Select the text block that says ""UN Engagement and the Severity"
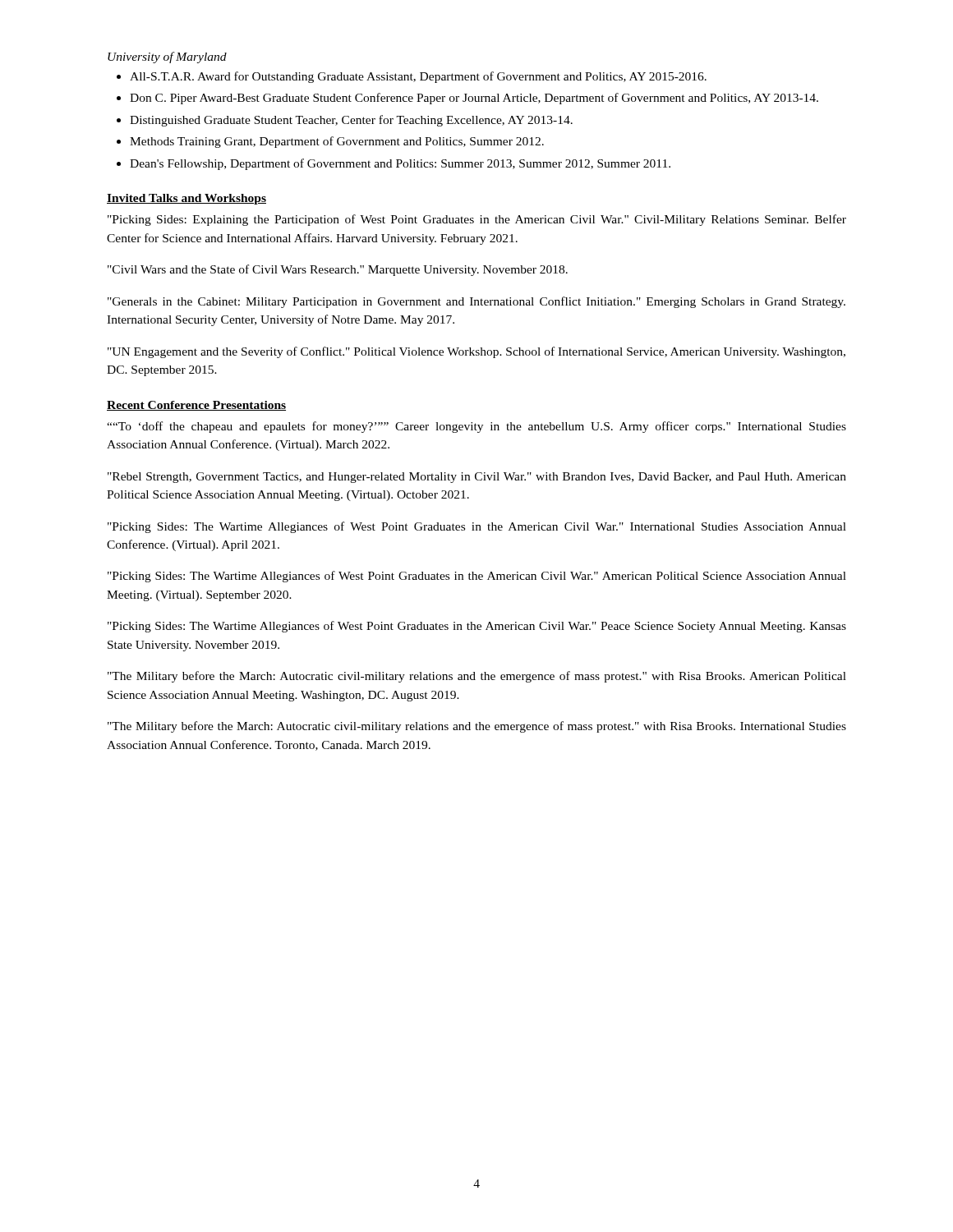 476,360
